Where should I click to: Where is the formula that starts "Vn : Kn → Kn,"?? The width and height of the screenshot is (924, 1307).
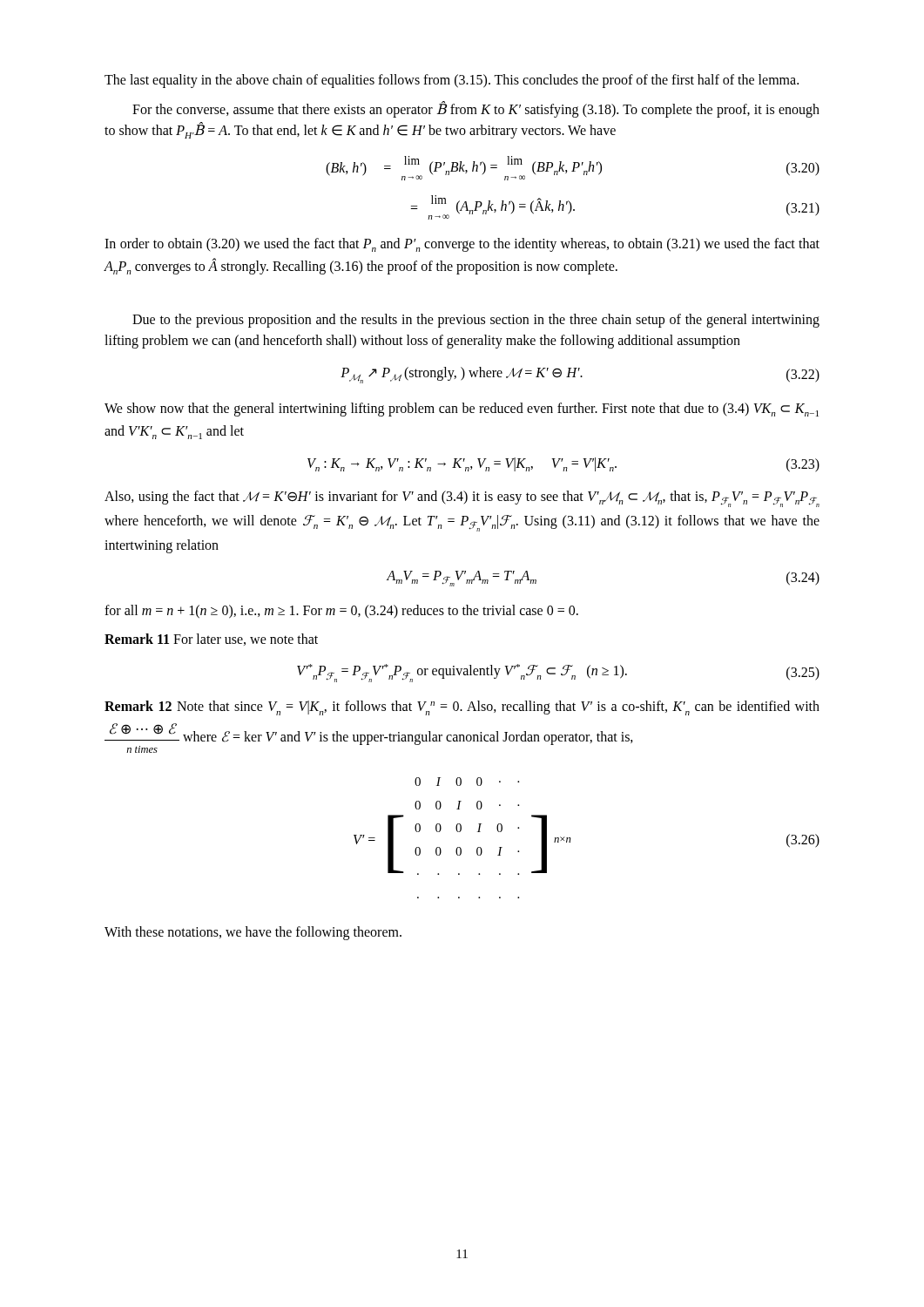click(x=462, y=465)
